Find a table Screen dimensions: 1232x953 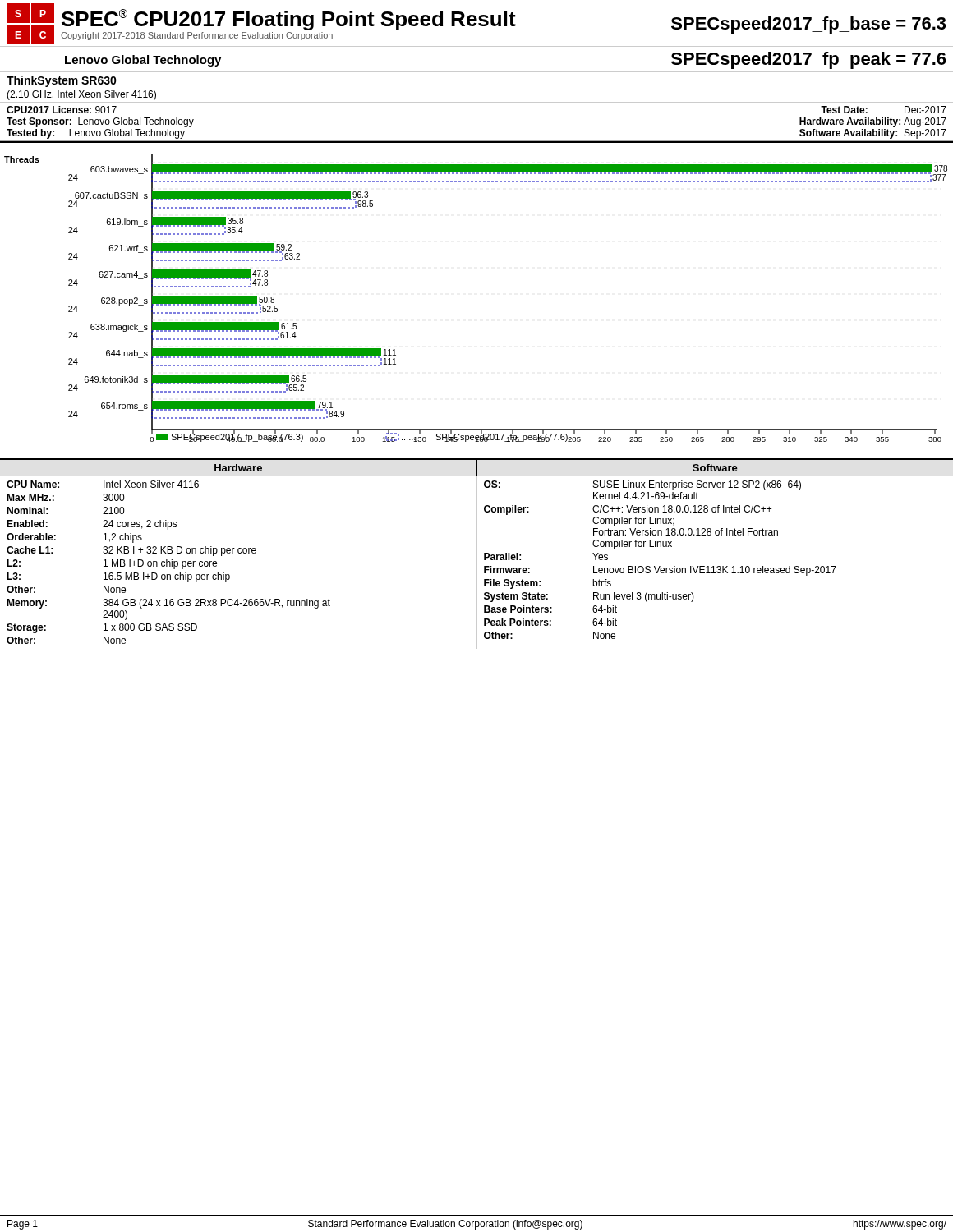(476, 563)
